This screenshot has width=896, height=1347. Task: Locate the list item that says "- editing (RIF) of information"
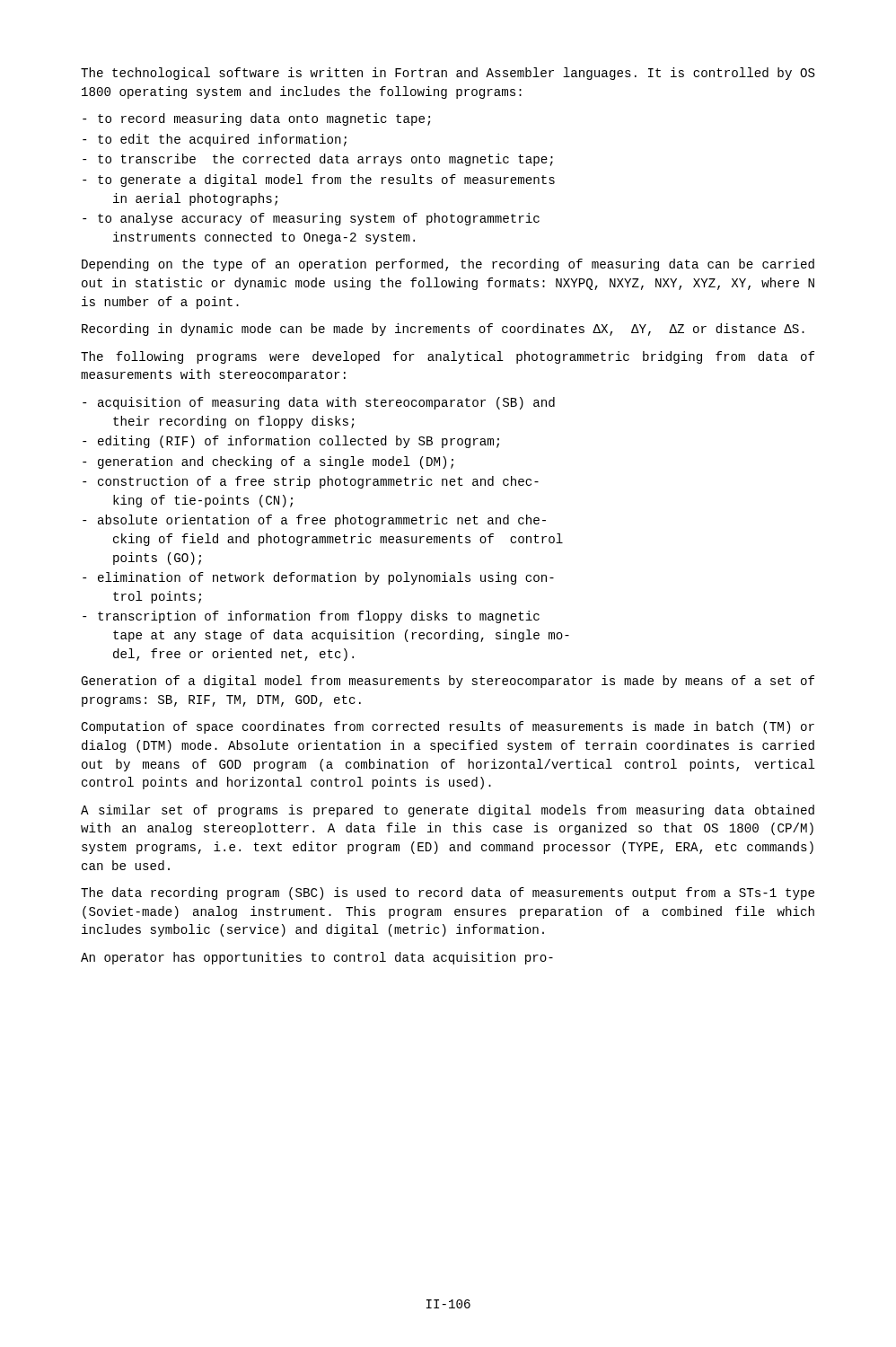[x=448, y=442]
